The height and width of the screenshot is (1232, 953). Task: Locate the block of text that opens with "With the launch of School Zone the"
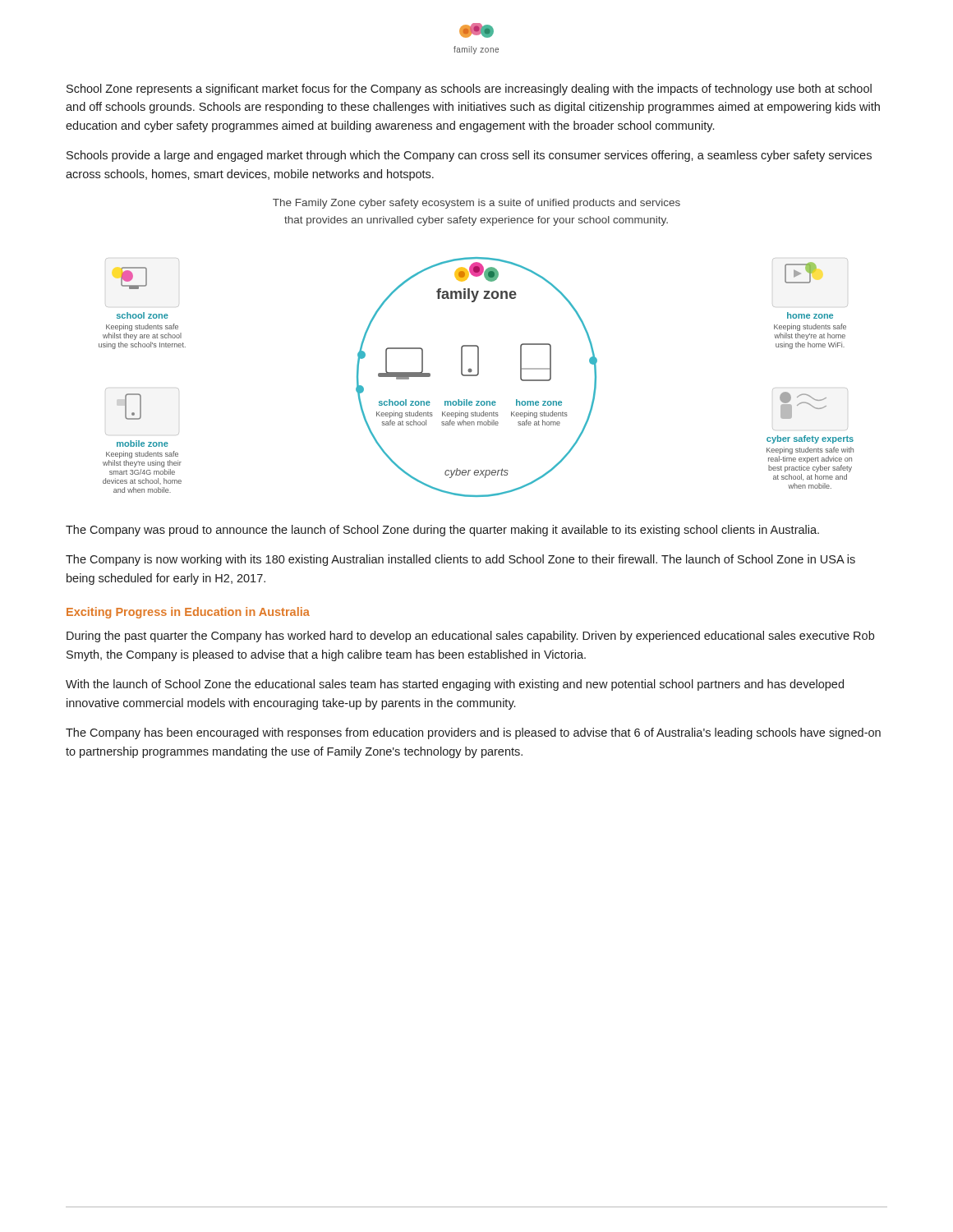point(455,694)
